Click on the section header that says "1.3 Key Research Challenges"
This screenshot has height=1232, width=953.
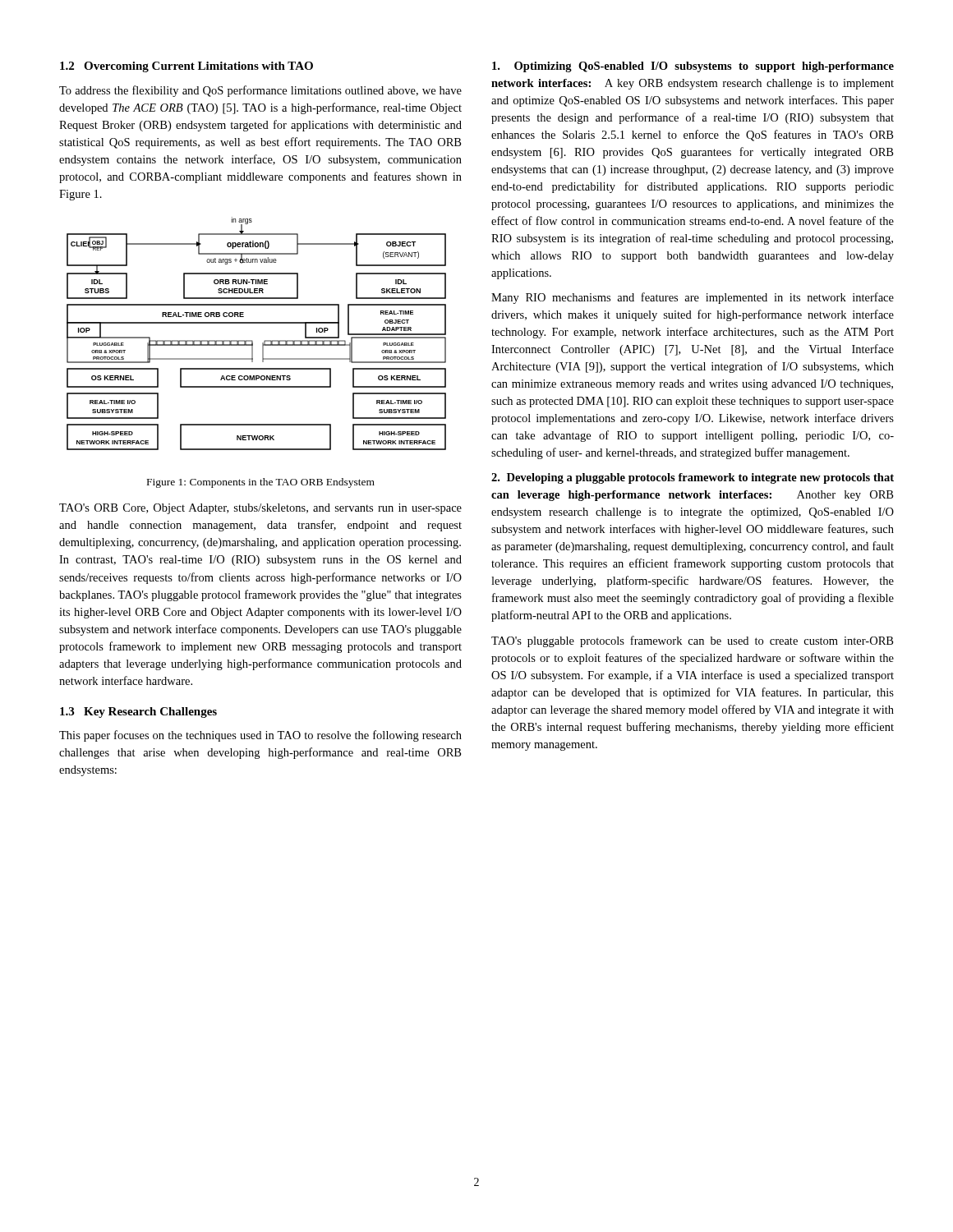(x=138, y=711)
